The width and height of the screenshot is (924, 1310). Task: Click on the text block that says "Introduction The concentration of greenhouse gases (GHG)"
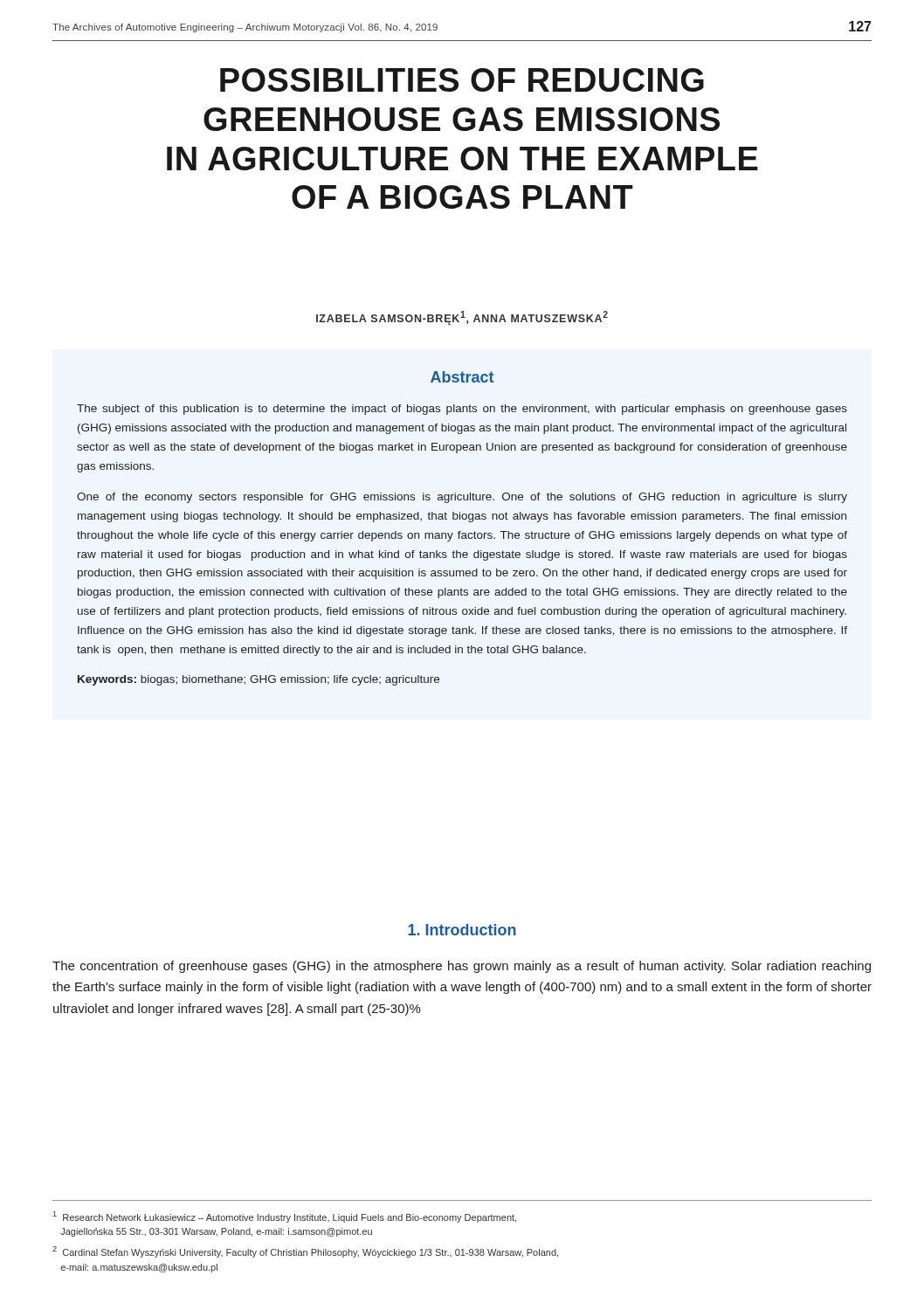click(x=462, y=970)
